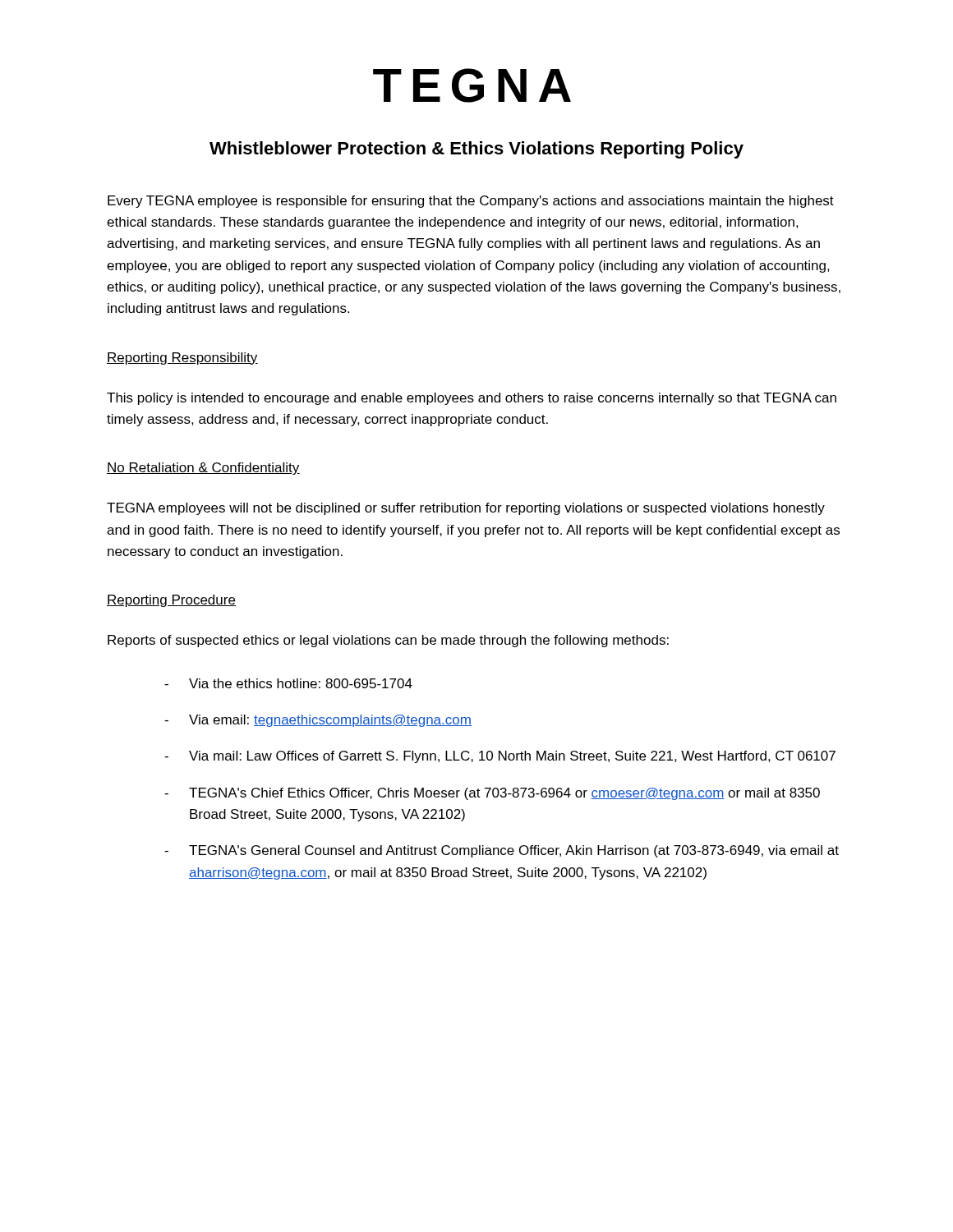Point to the passage starting "Reporting Responsibility"
The width and height of the screenshot is (953, 1232).
pos(182,357)
